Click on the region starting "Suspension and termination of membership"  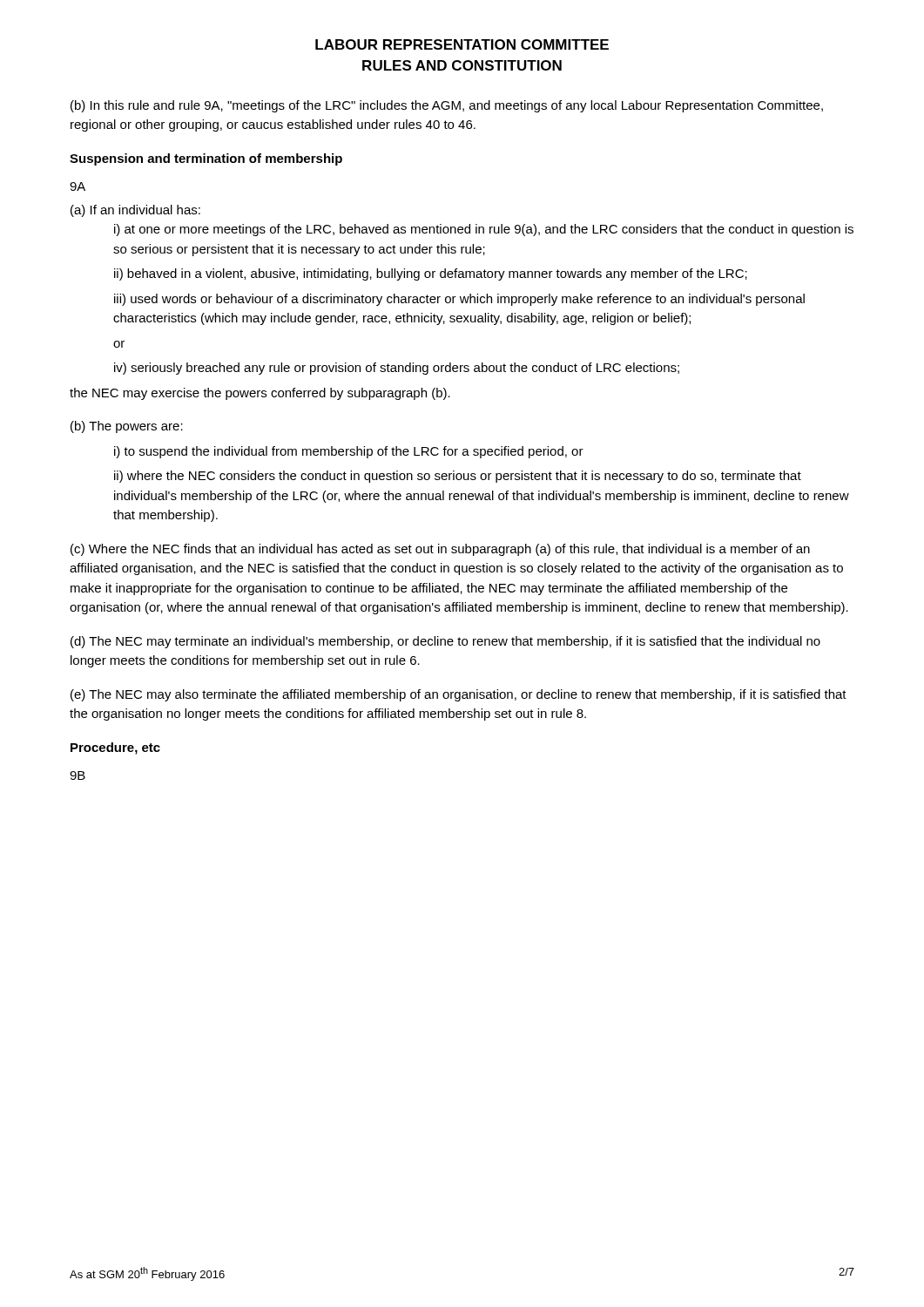206,158
